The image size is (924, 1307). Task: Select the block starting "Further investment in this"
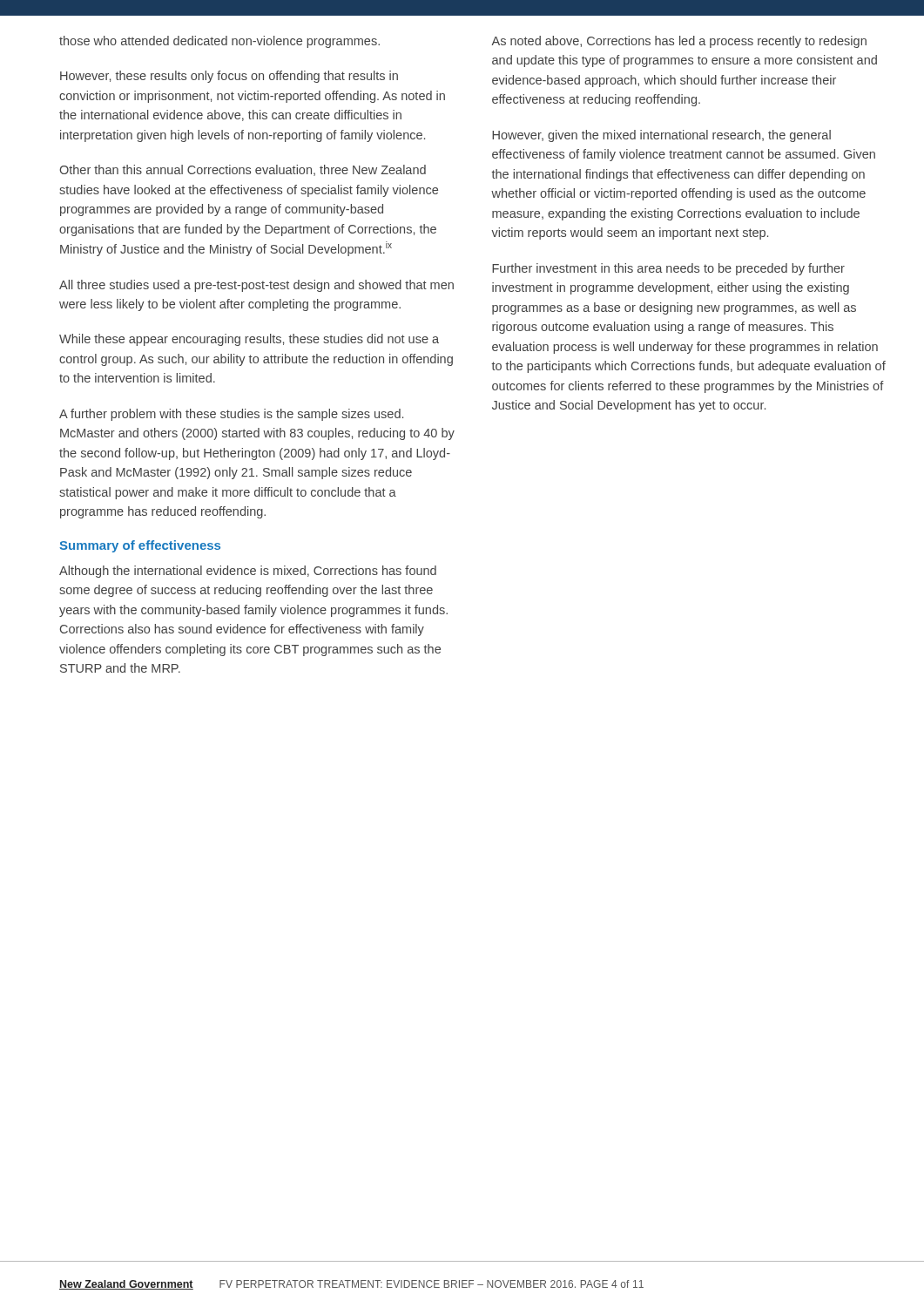pos(688,337)
